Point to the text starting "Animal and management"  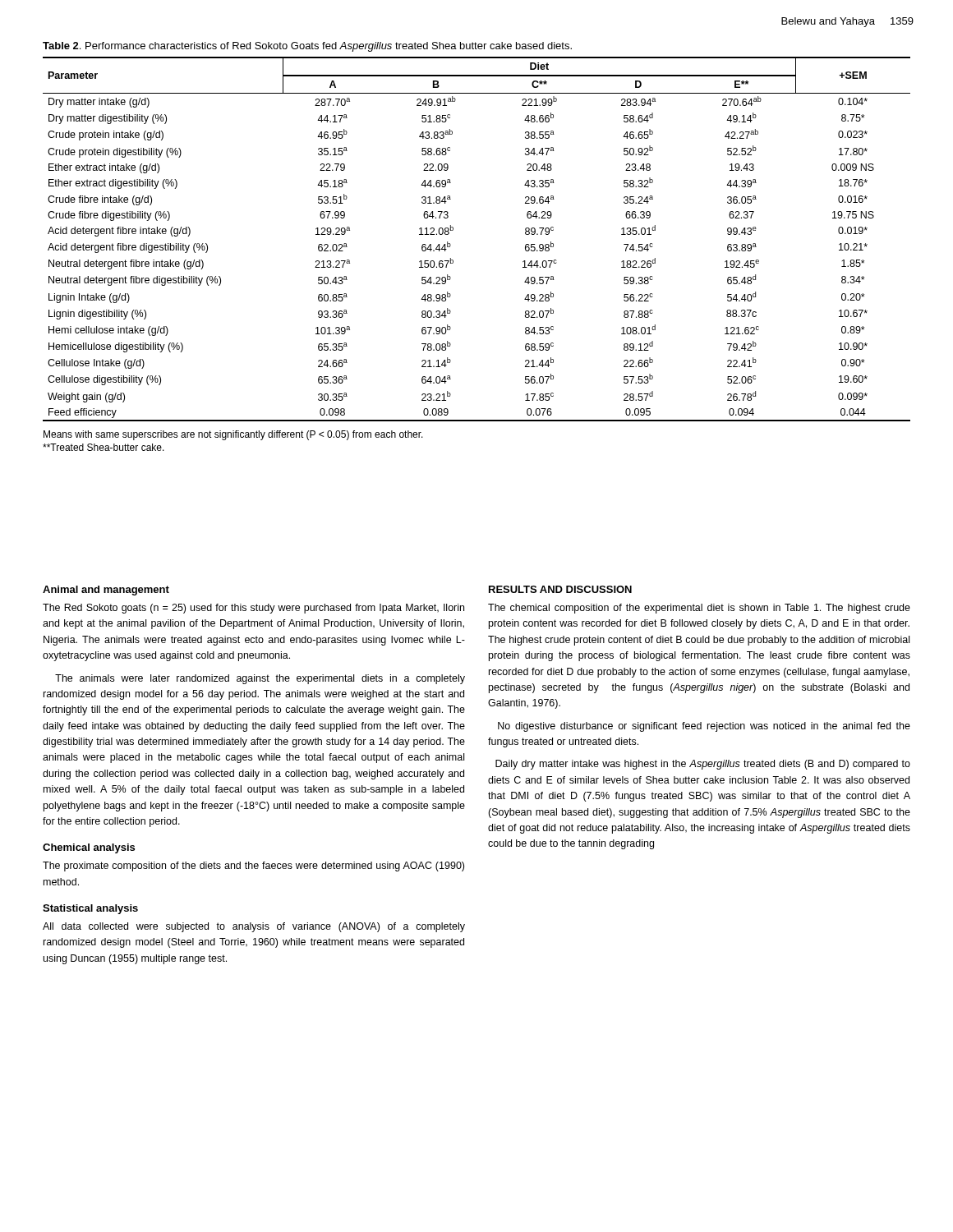pos(106,589)
